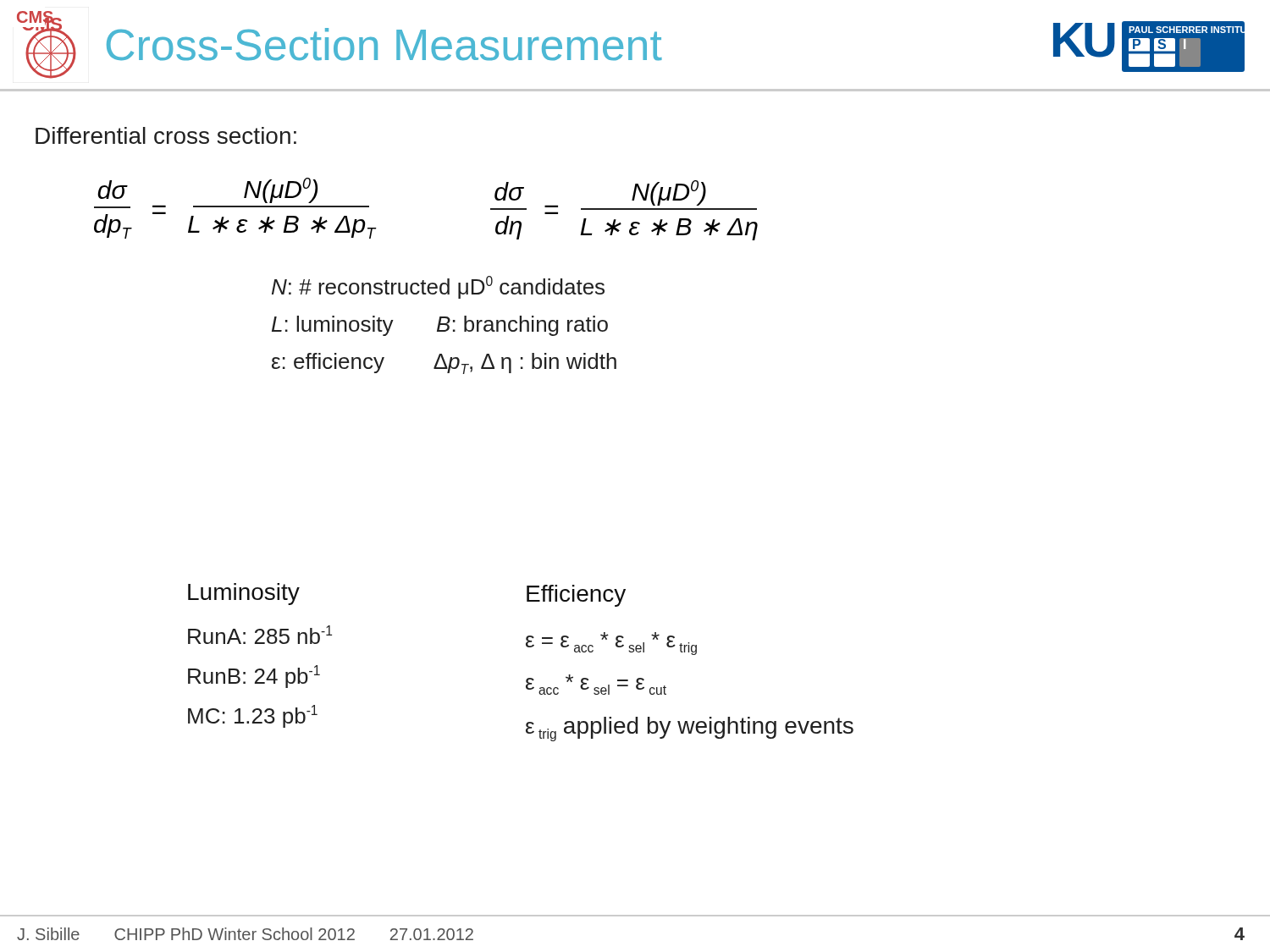Find the list item that reads "N: # reconstructed μD0 candidates"
The height and width of the screenshot is (952, 1270).
tap(438, 287)
